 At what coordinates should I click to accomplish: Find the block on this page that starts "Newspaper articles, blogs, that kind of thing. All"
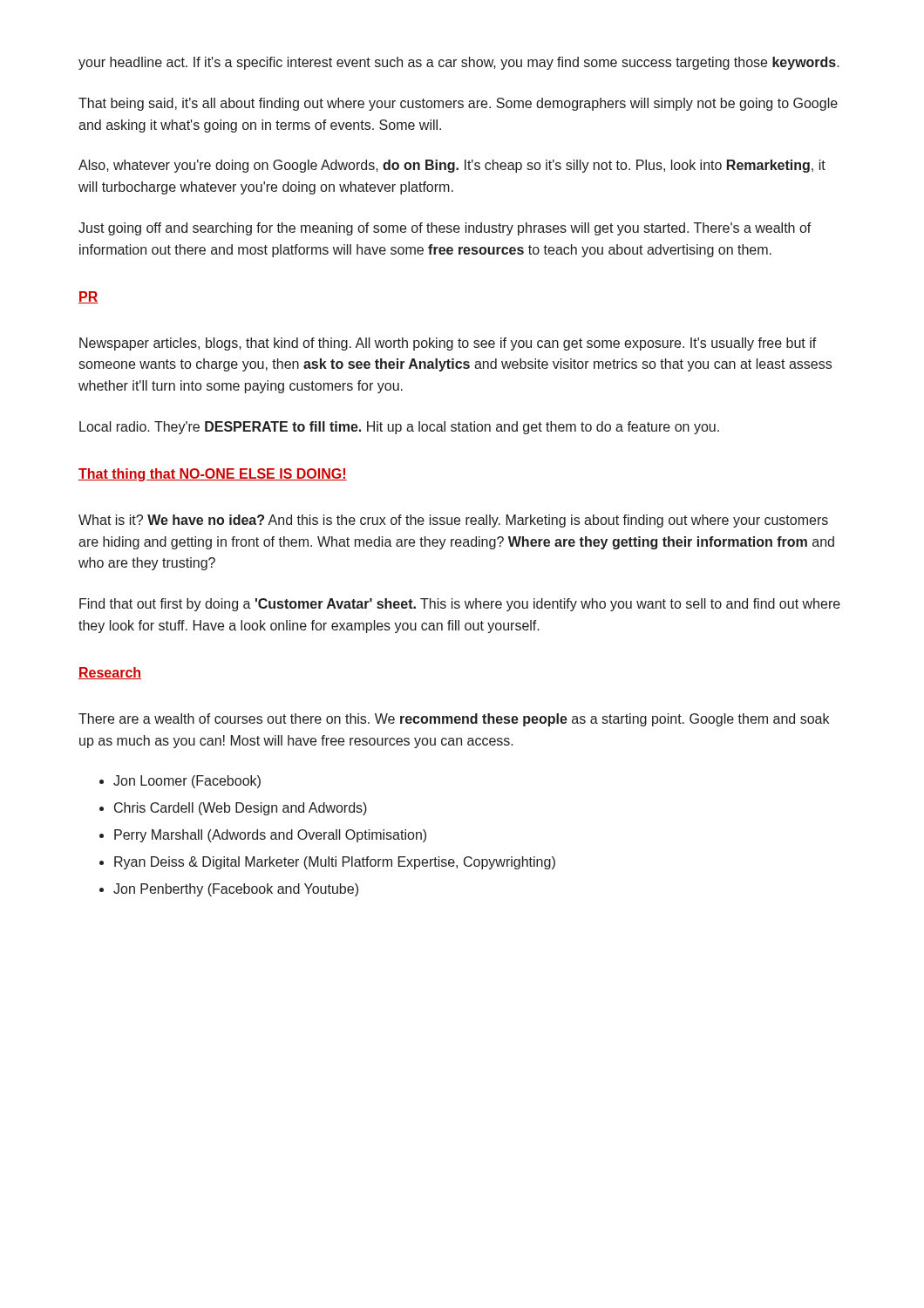(455, 364)
